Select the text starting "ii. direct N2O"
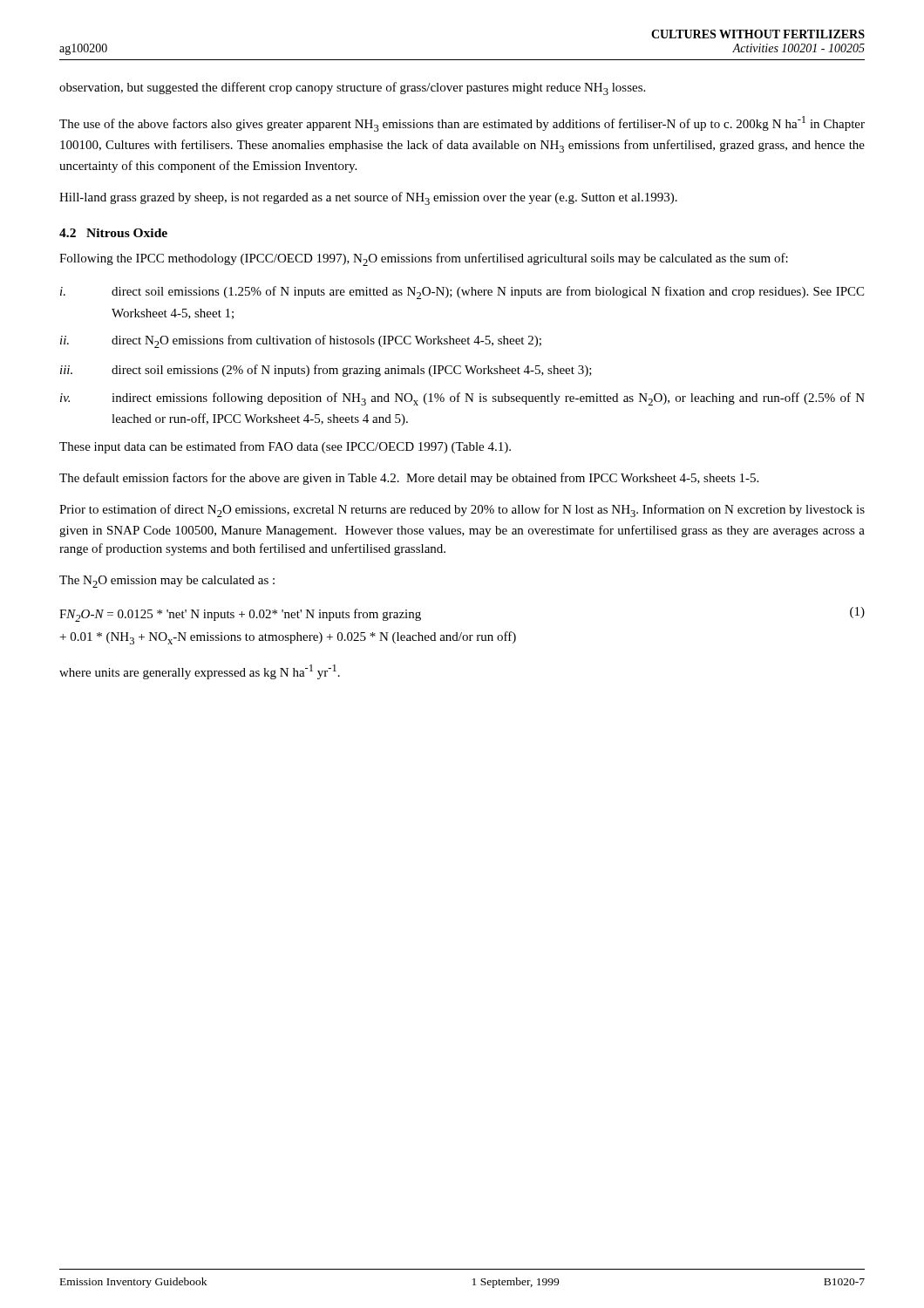The image size is (924, 1308). [462, 342]
